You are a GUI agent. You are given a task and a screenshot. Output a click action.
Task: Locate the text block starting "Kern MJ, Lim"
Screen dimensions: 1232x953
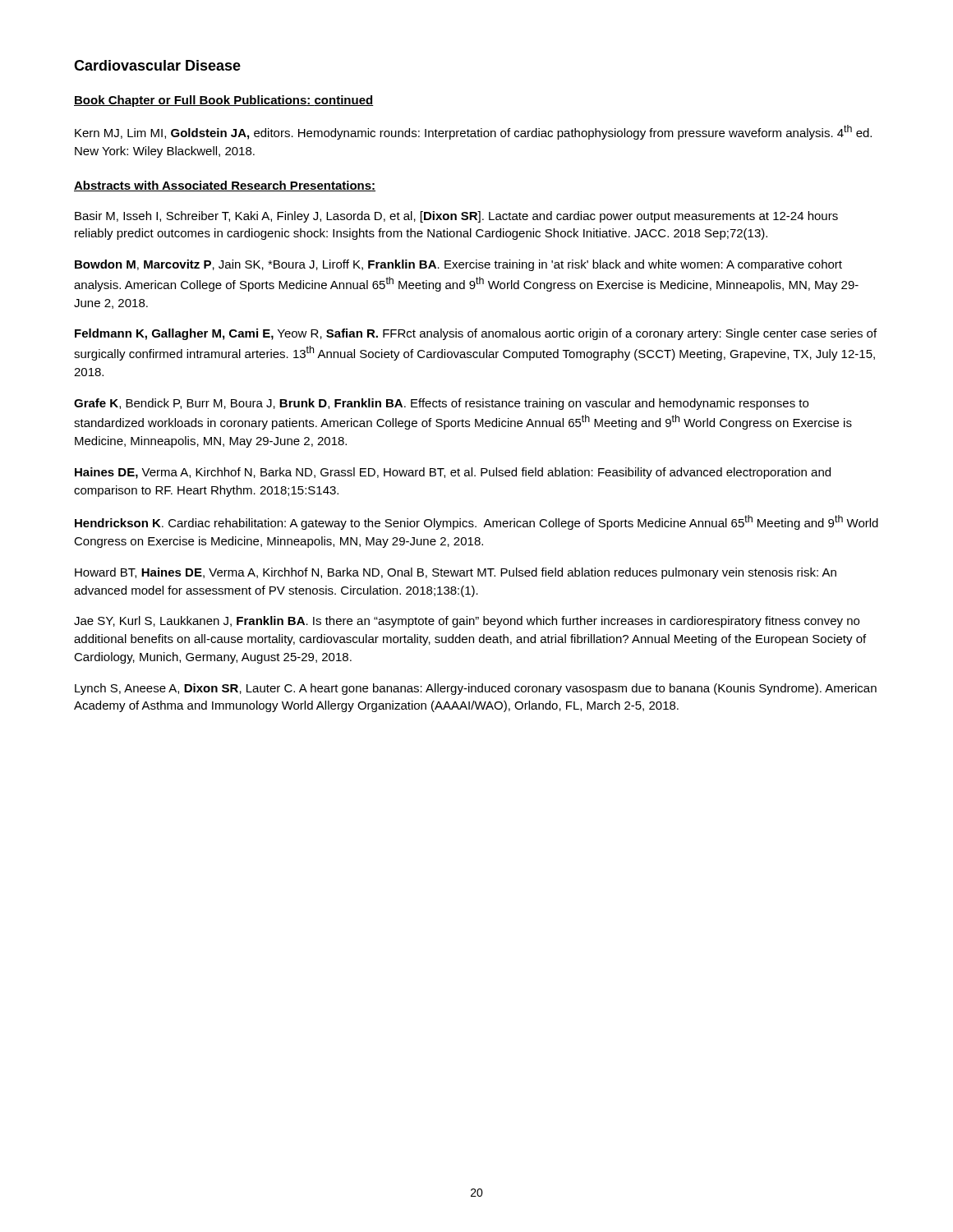(x=473, y=140)
